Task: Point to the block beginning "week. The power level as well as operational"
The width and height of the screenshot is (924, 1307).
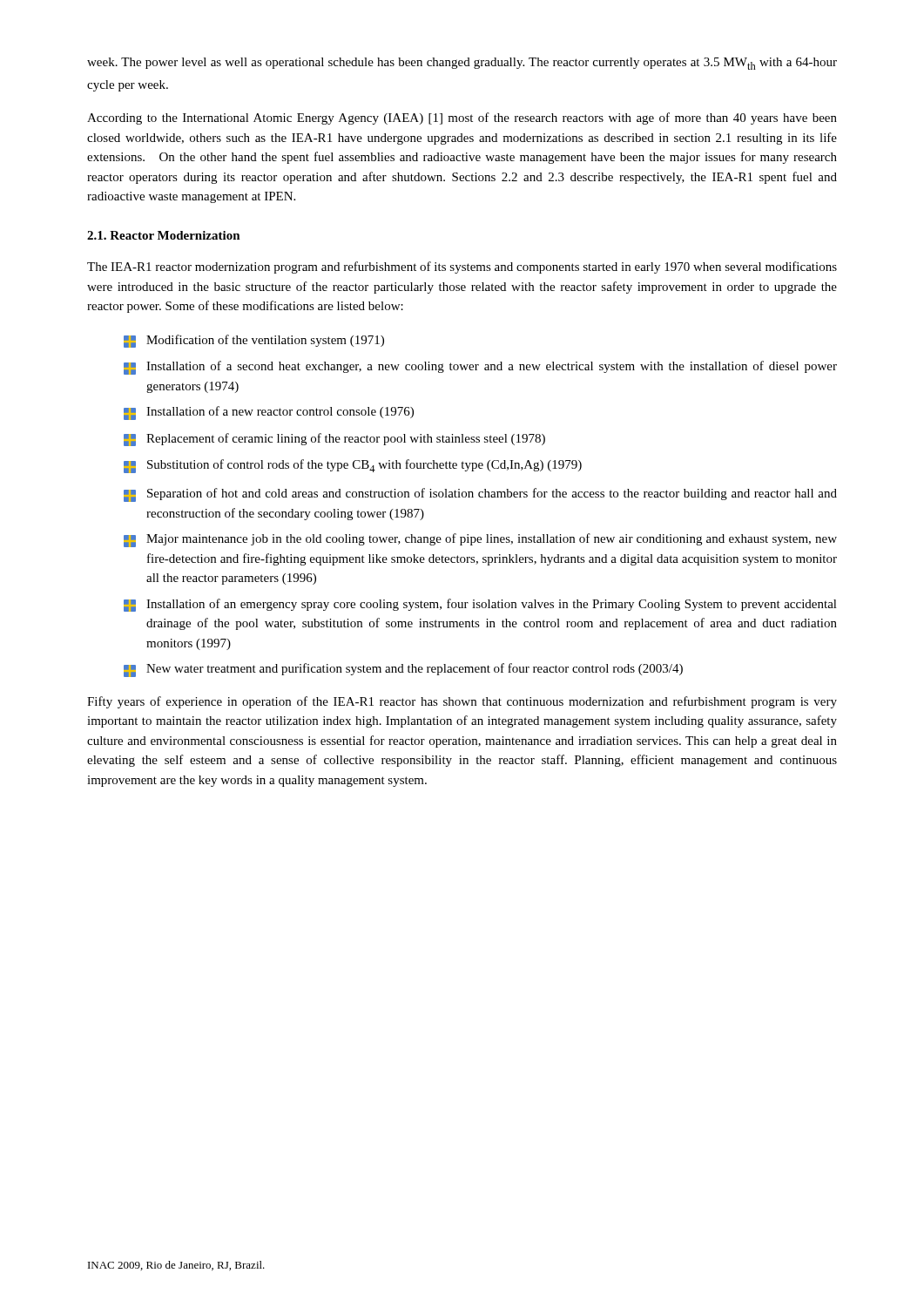Action: click(x=462, y=73)
